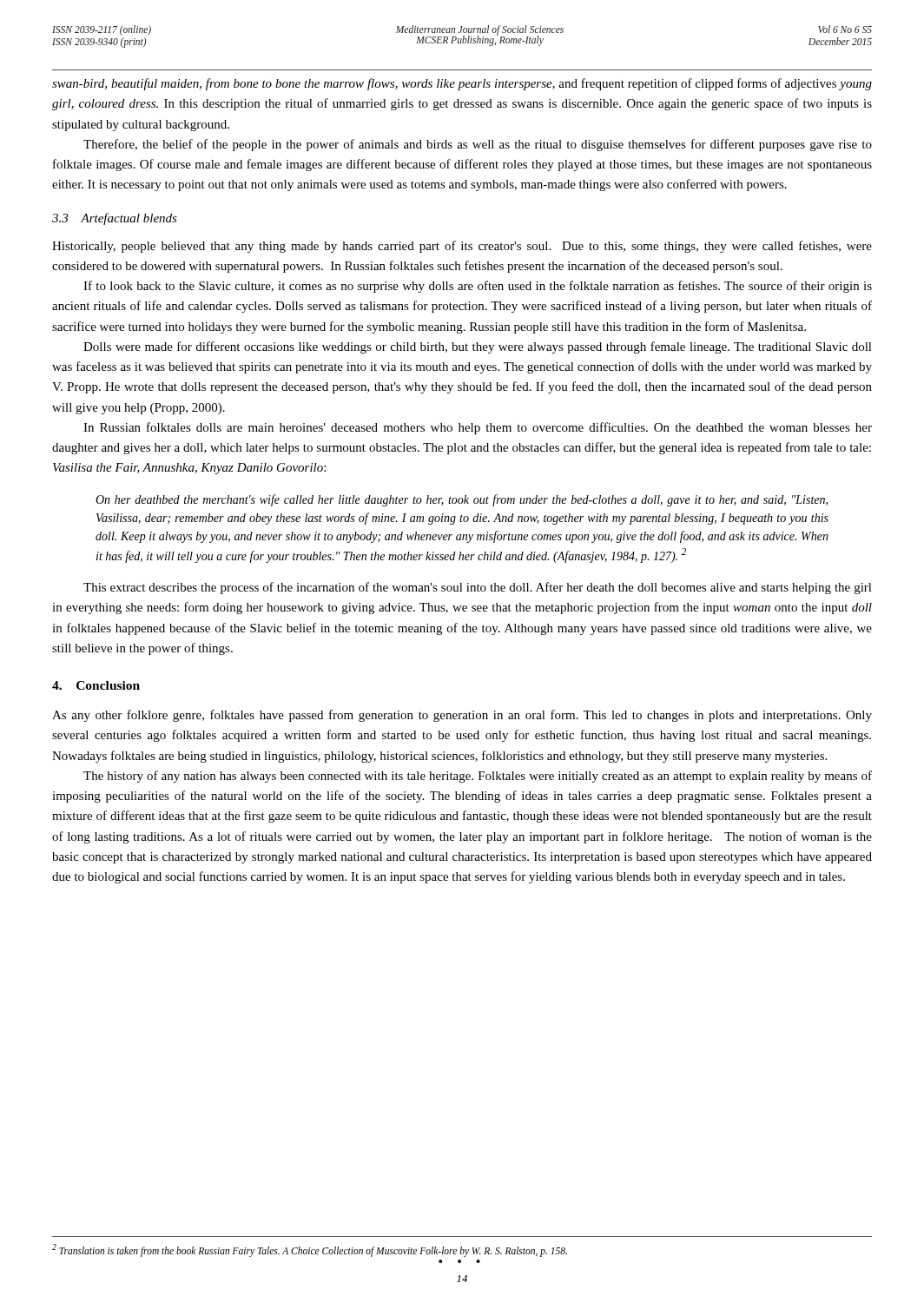Click the passage that begins "2 Translation is taken from"
This screenshot has height=1303, width=924.
point(310,1249)
